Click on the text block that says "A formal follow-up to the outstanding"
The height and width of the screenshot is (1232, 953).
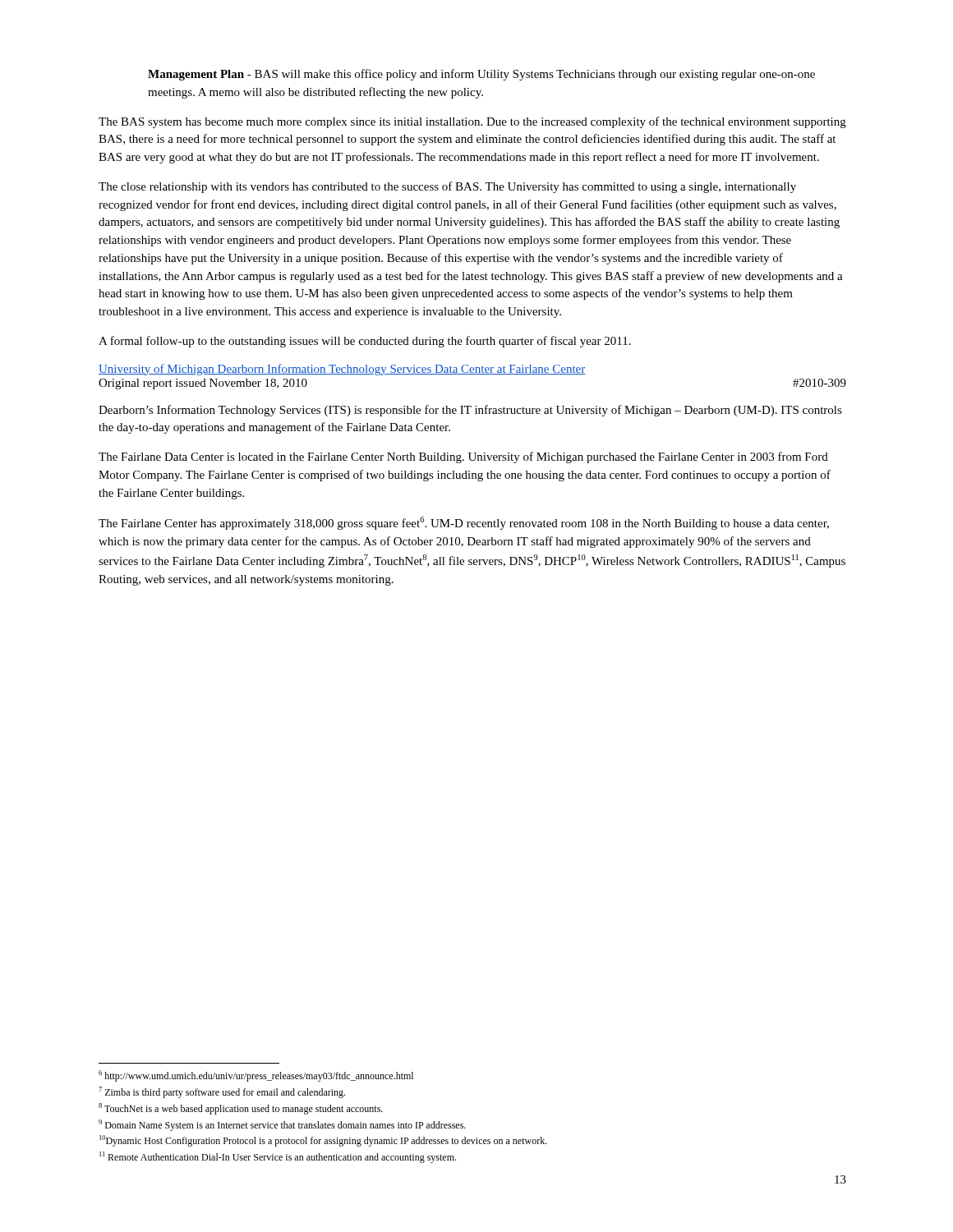click(472, 341)
